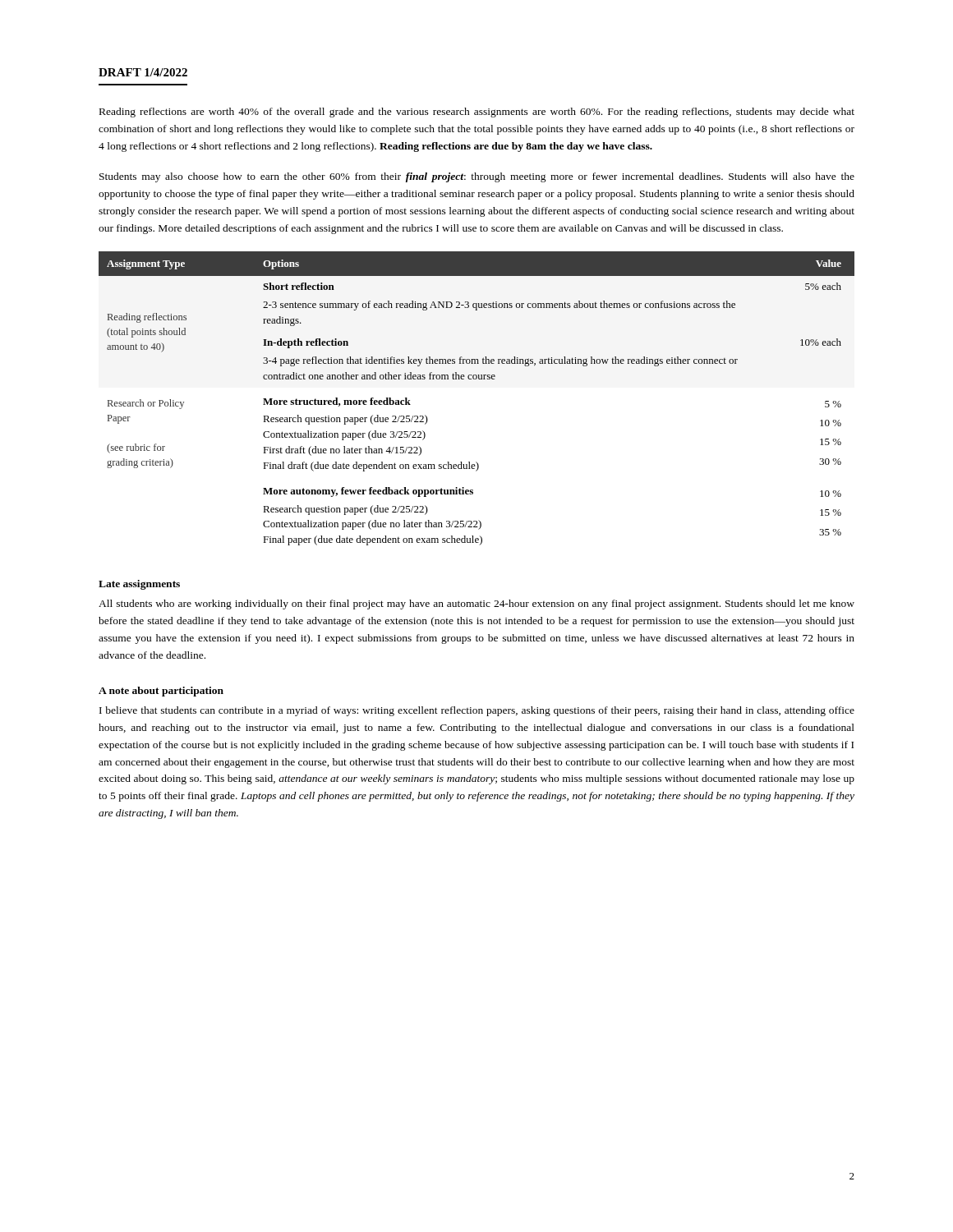Find the section header that says "A note about participation"
This screenshot has height=1232, width=953.
(x=161, y=690)
